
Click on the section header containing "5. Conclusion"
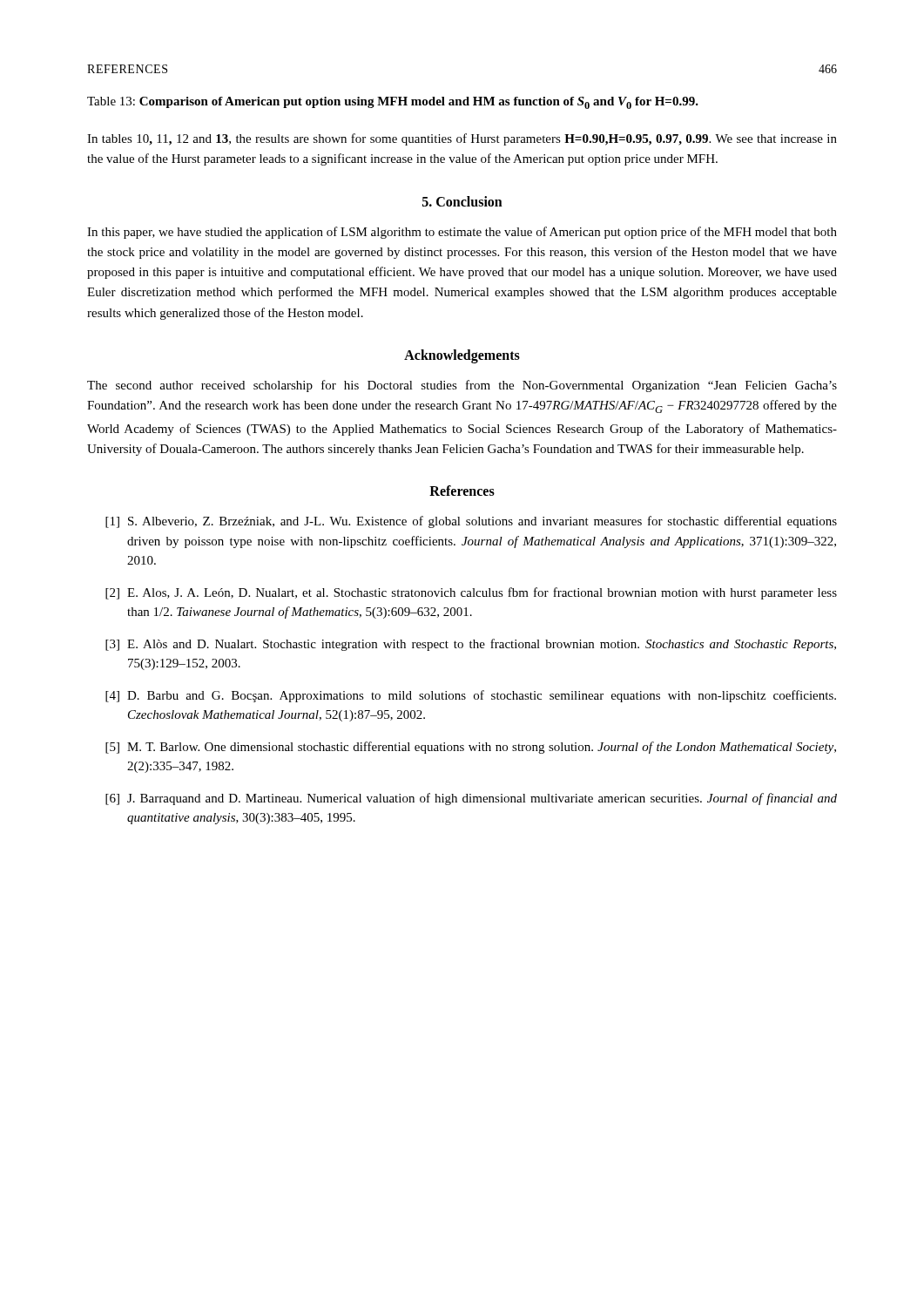click(462, 201)
